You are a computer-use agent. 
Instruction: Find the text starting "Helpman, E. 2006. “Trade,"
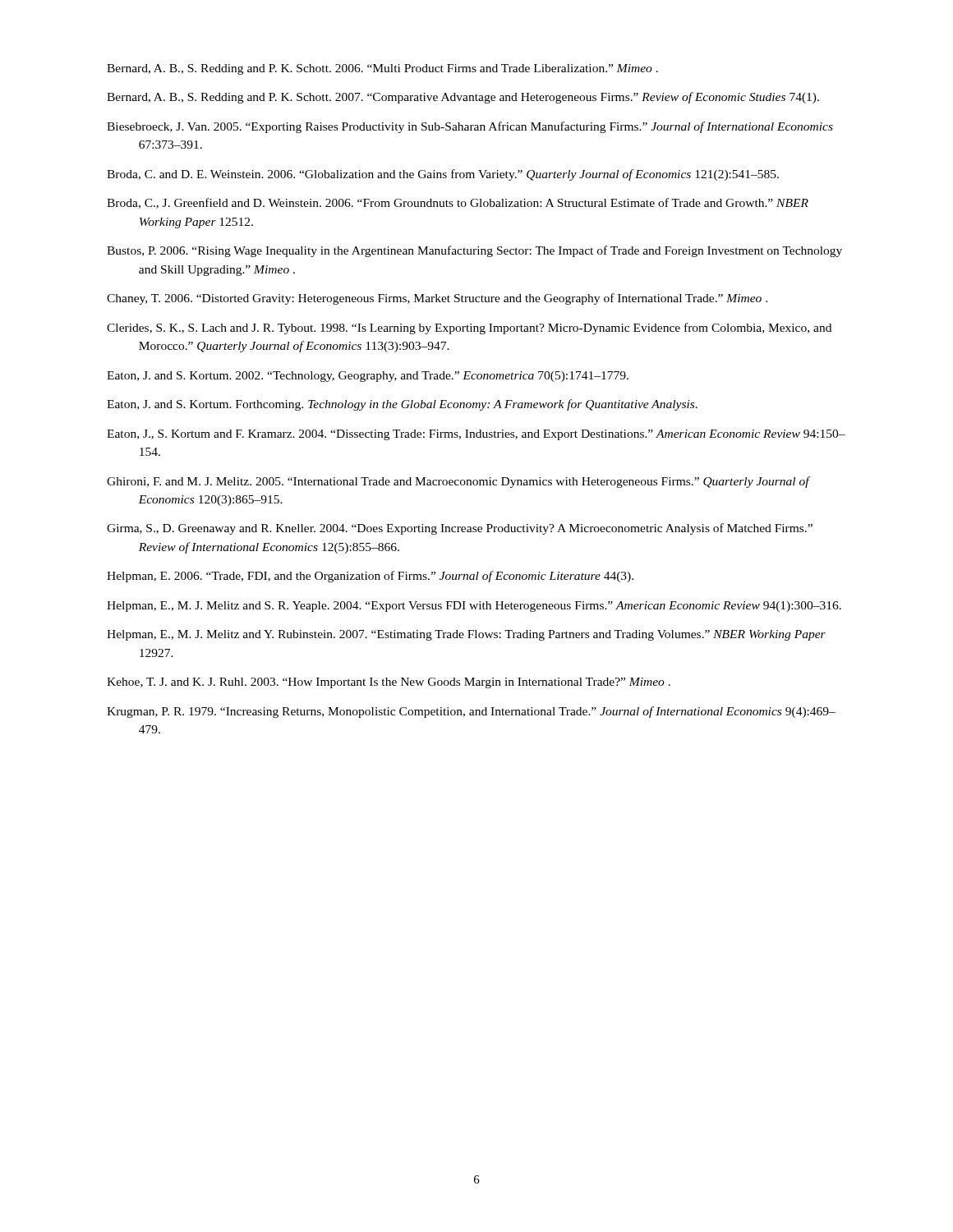click(371, 576)
